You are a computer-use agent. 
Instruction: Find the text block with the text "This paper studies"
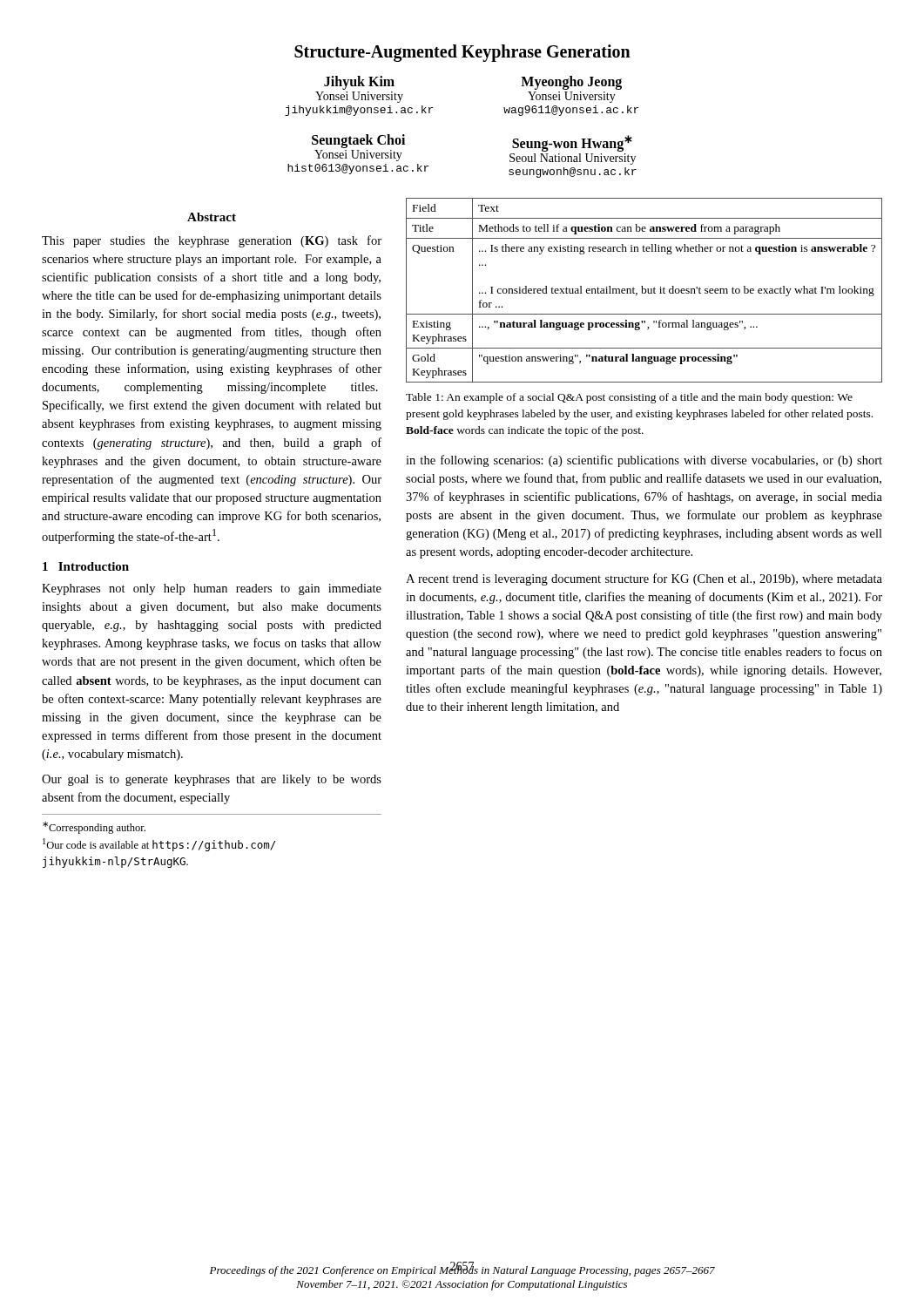coord(212,389)
